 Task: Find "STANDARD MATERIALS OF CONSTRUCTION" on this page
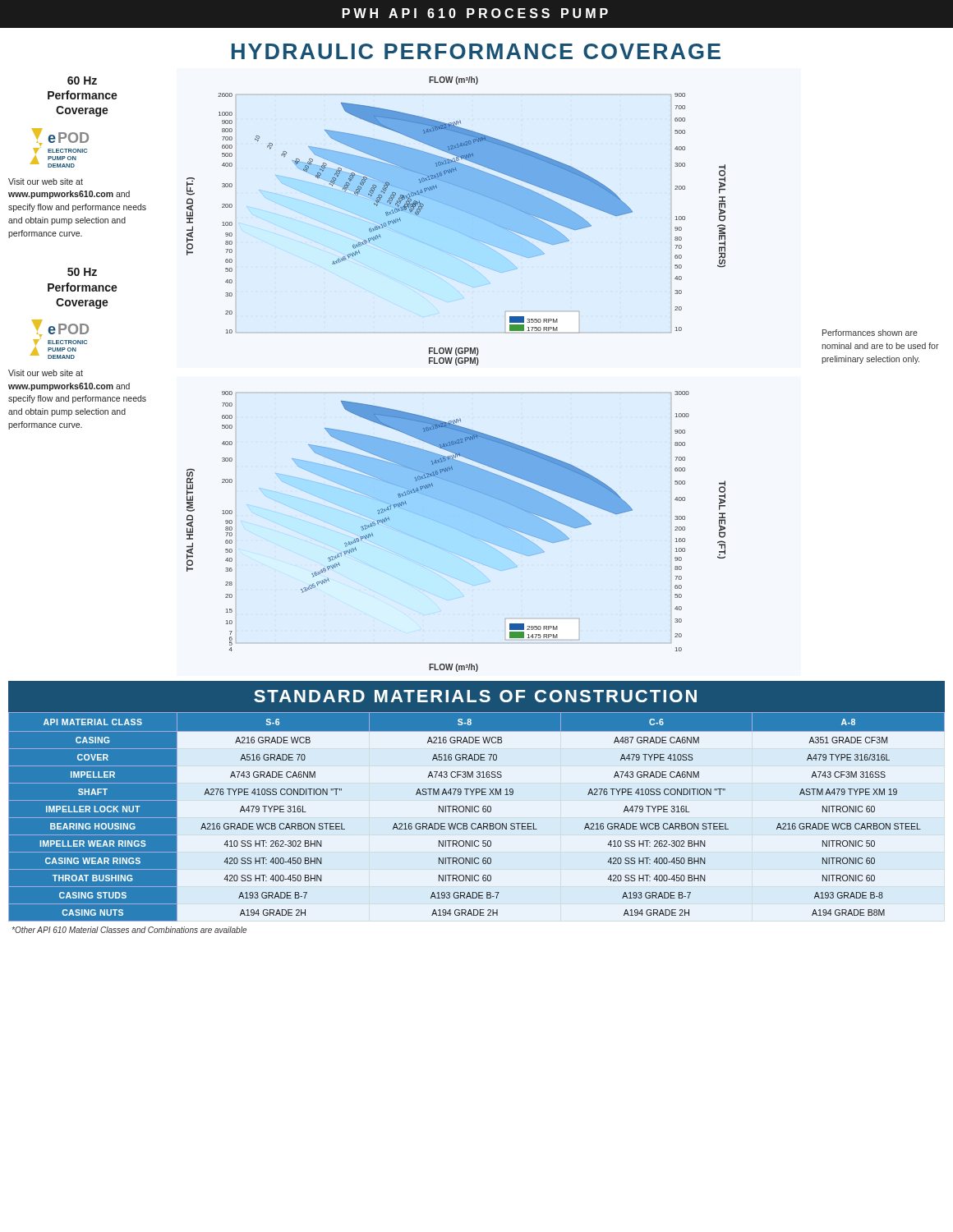click(x=476, y=697)
